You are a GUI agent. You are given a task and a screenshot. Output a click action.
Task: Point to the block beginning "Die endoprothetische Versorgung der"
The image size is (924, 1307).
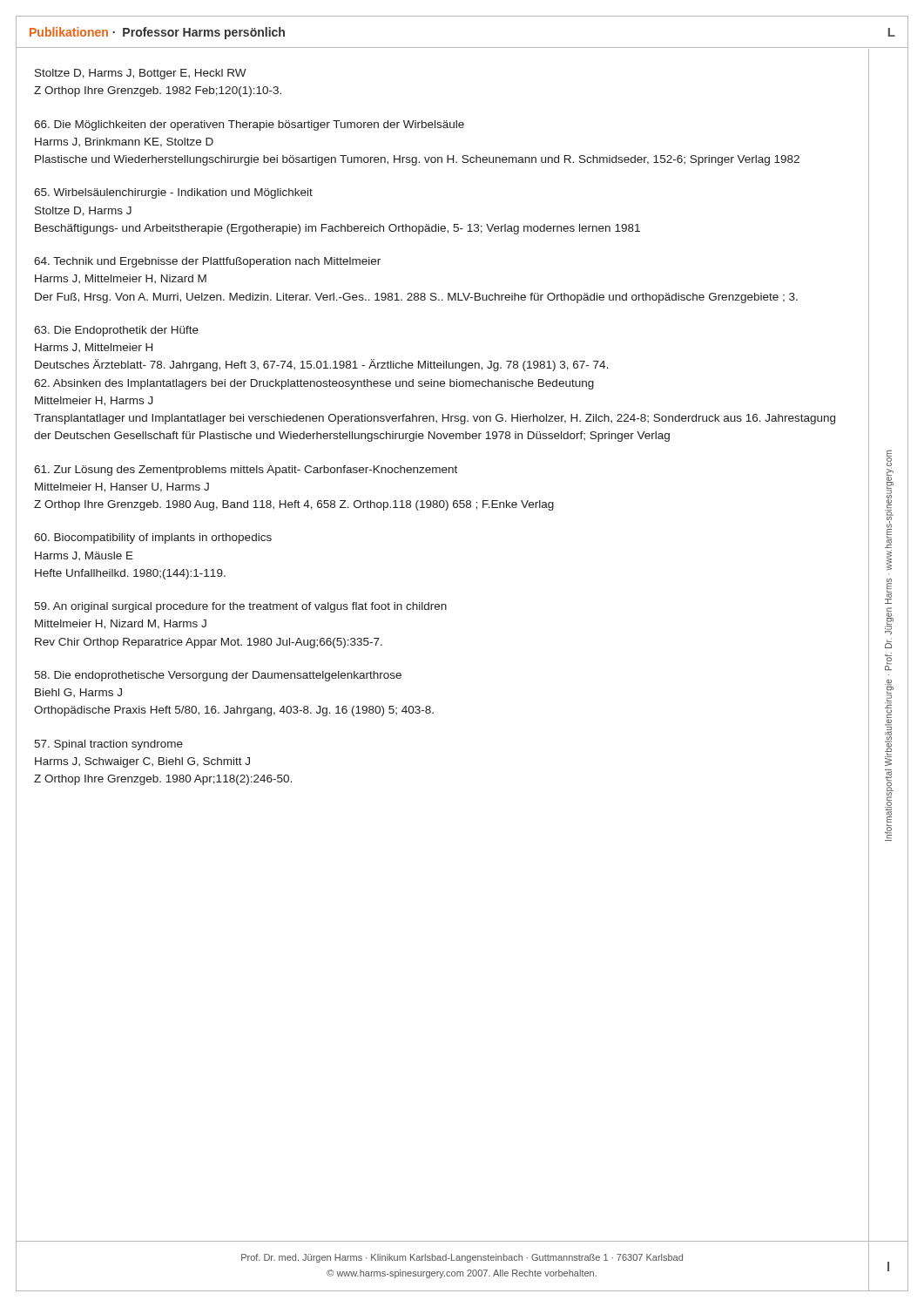[x=218, y=676]
